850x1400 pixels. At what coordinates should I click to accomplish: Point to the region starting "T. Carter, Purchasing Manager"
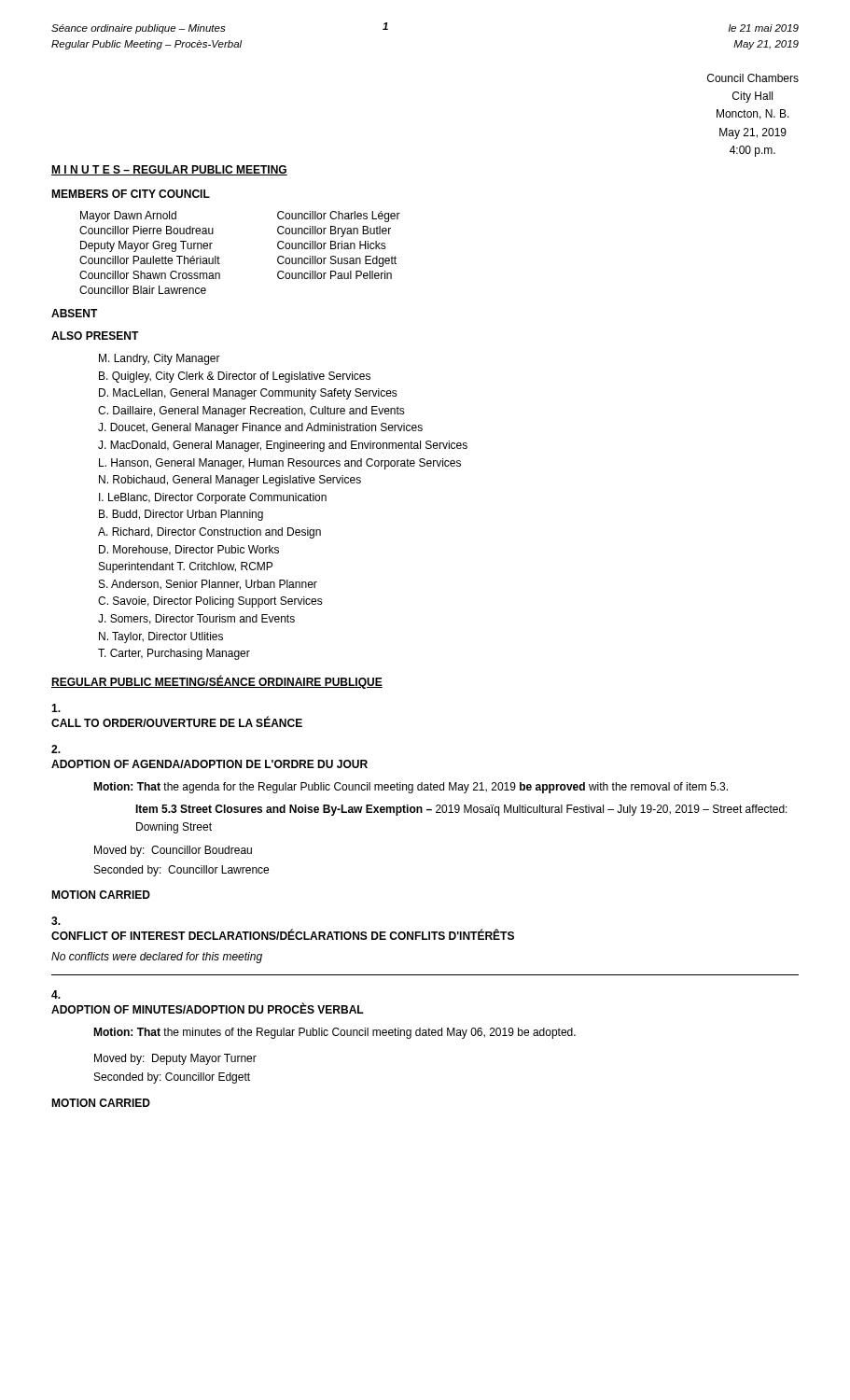pyautogui.click(x=174, y=653)
